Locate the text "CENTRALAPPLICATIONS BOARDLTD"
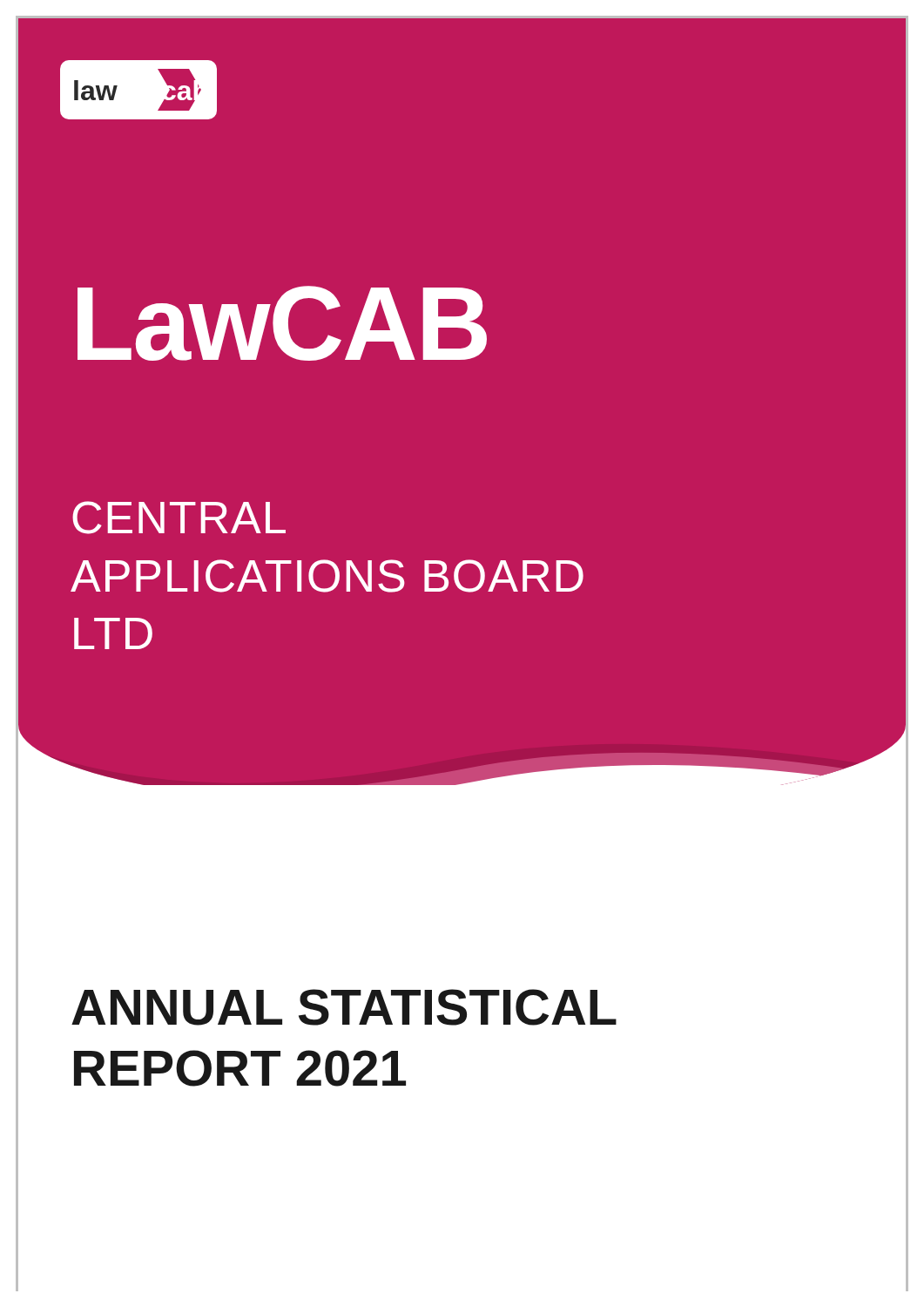 point(328,576)
